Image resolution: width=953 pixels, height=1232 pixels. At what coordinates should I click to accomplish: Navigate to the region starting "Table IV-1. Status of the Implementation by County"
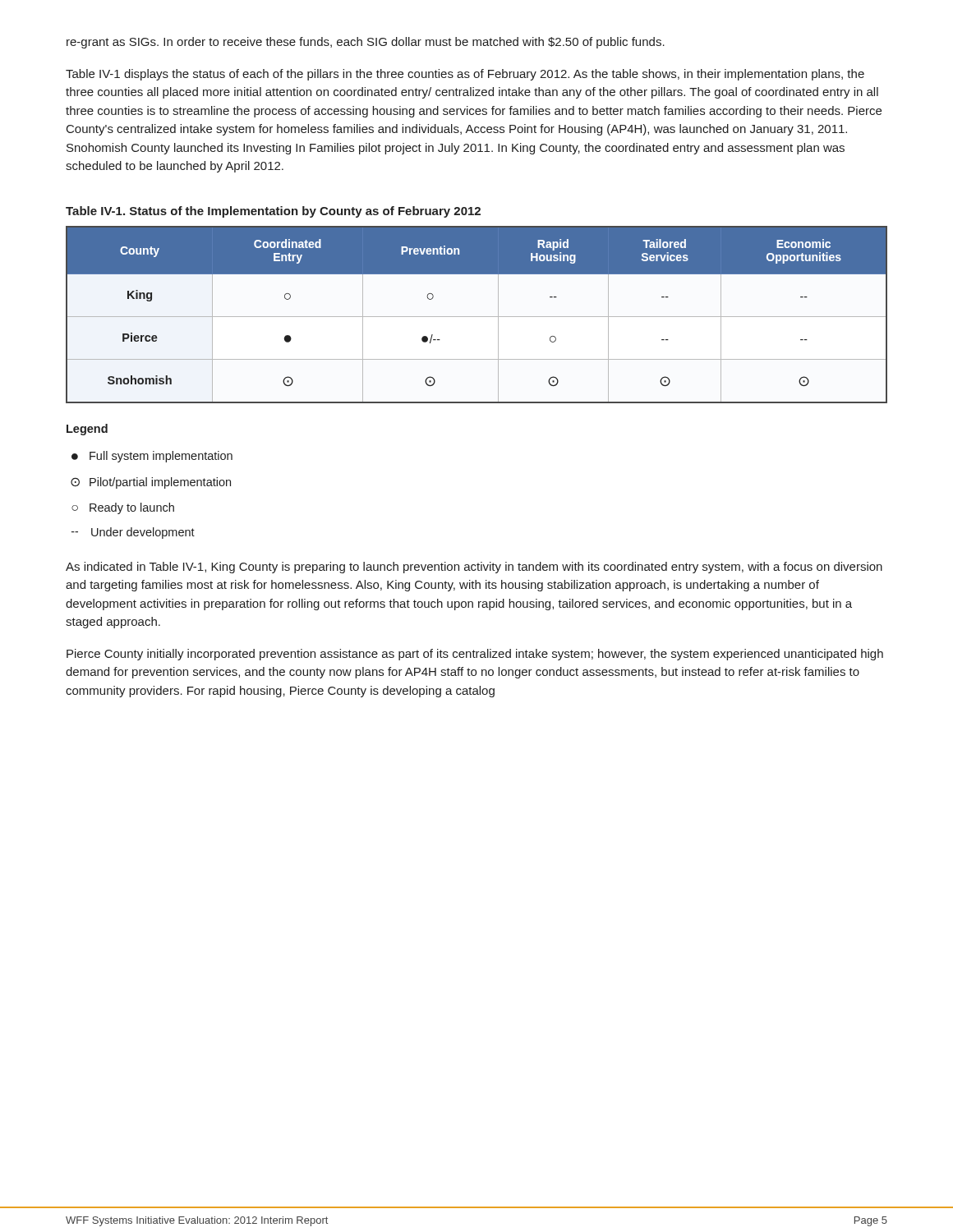tap(273, 210)
